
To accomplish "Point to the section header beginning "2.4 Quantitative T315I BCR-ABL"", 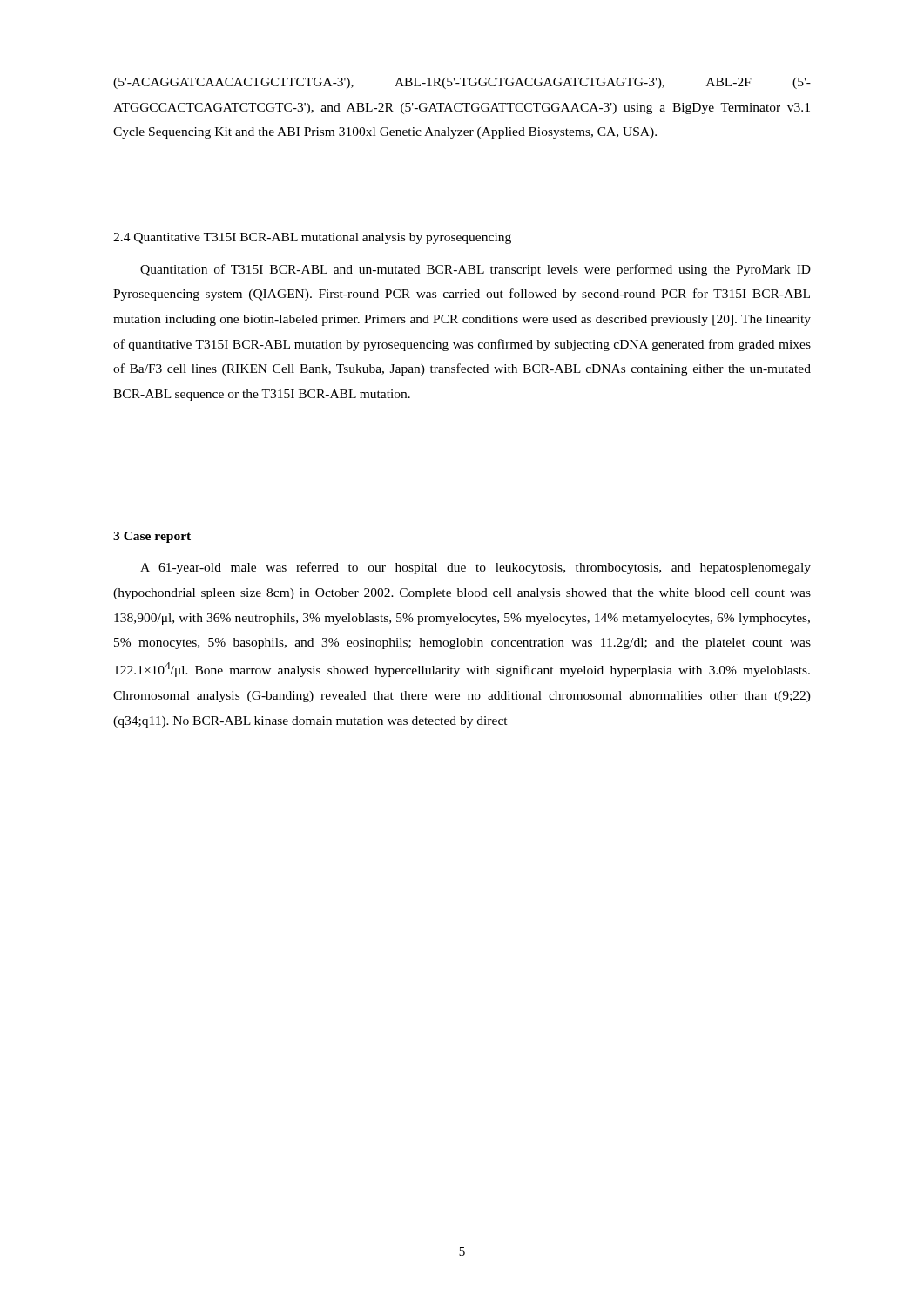I will [x=312, y=237].
